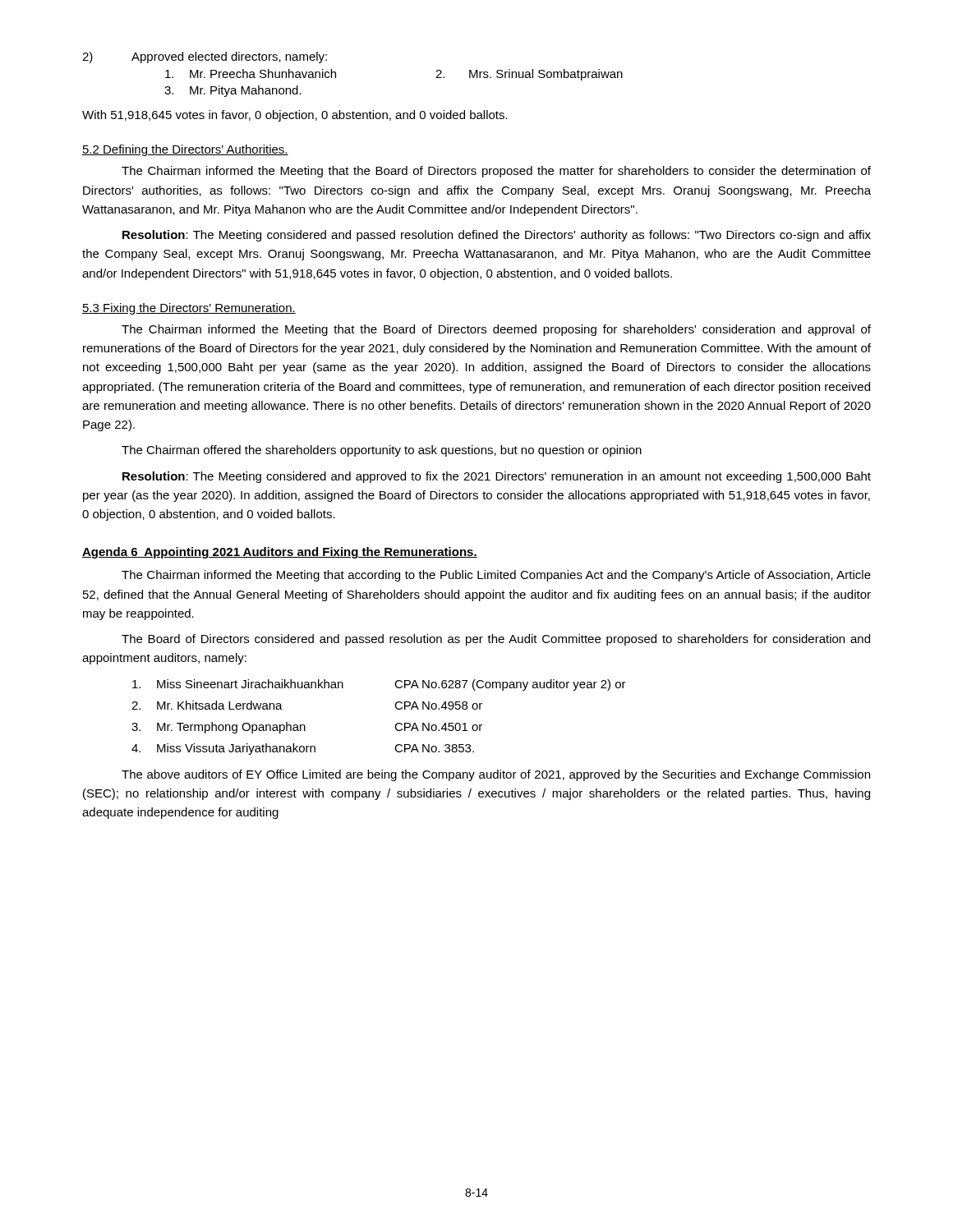Locate the text "5.2 Defining the Directors' Authorities."
The image size is (953, 1232).
(185, 149)
